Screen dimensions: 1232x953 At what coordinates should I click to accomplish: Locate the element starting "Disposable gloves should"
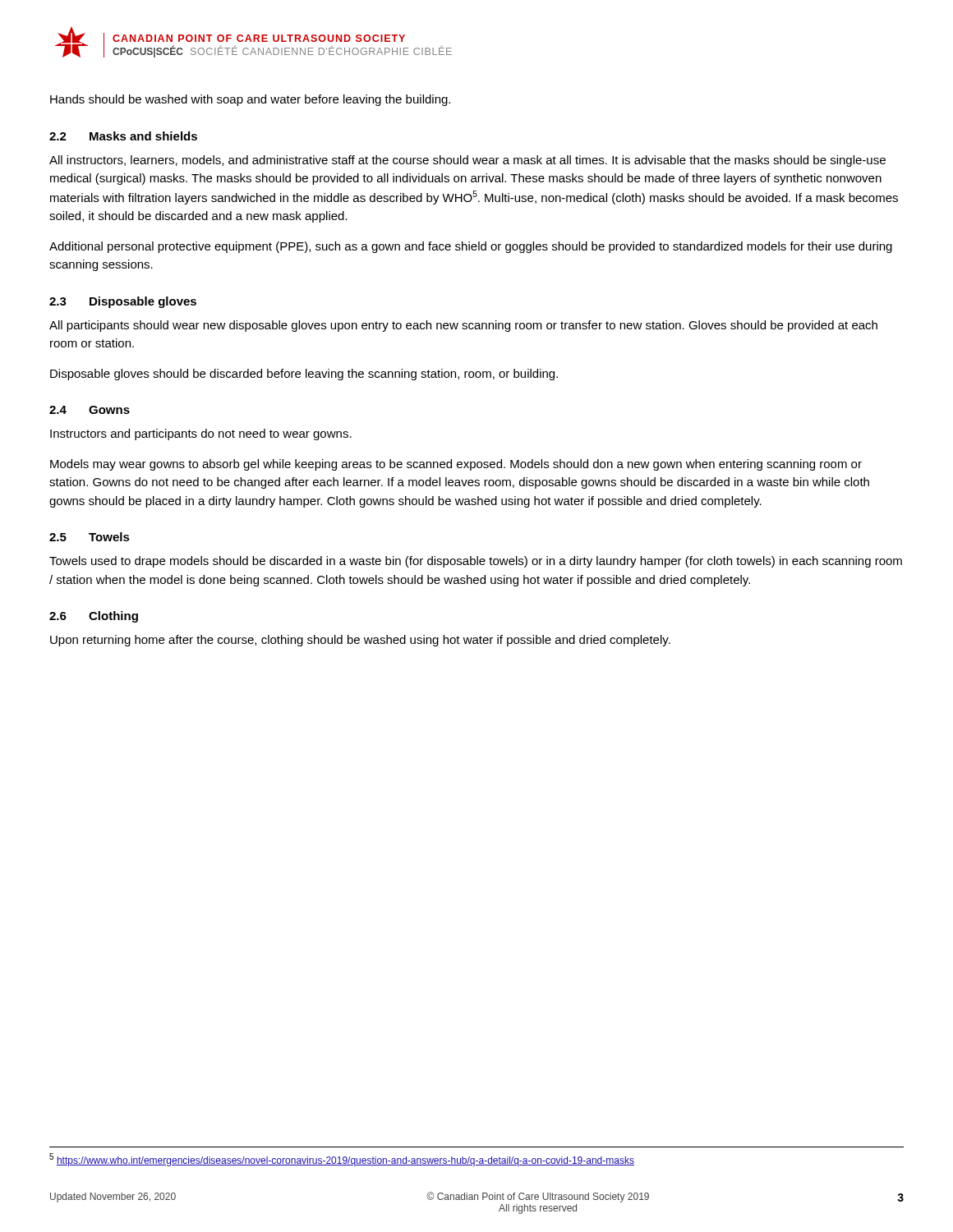[304, 373]
